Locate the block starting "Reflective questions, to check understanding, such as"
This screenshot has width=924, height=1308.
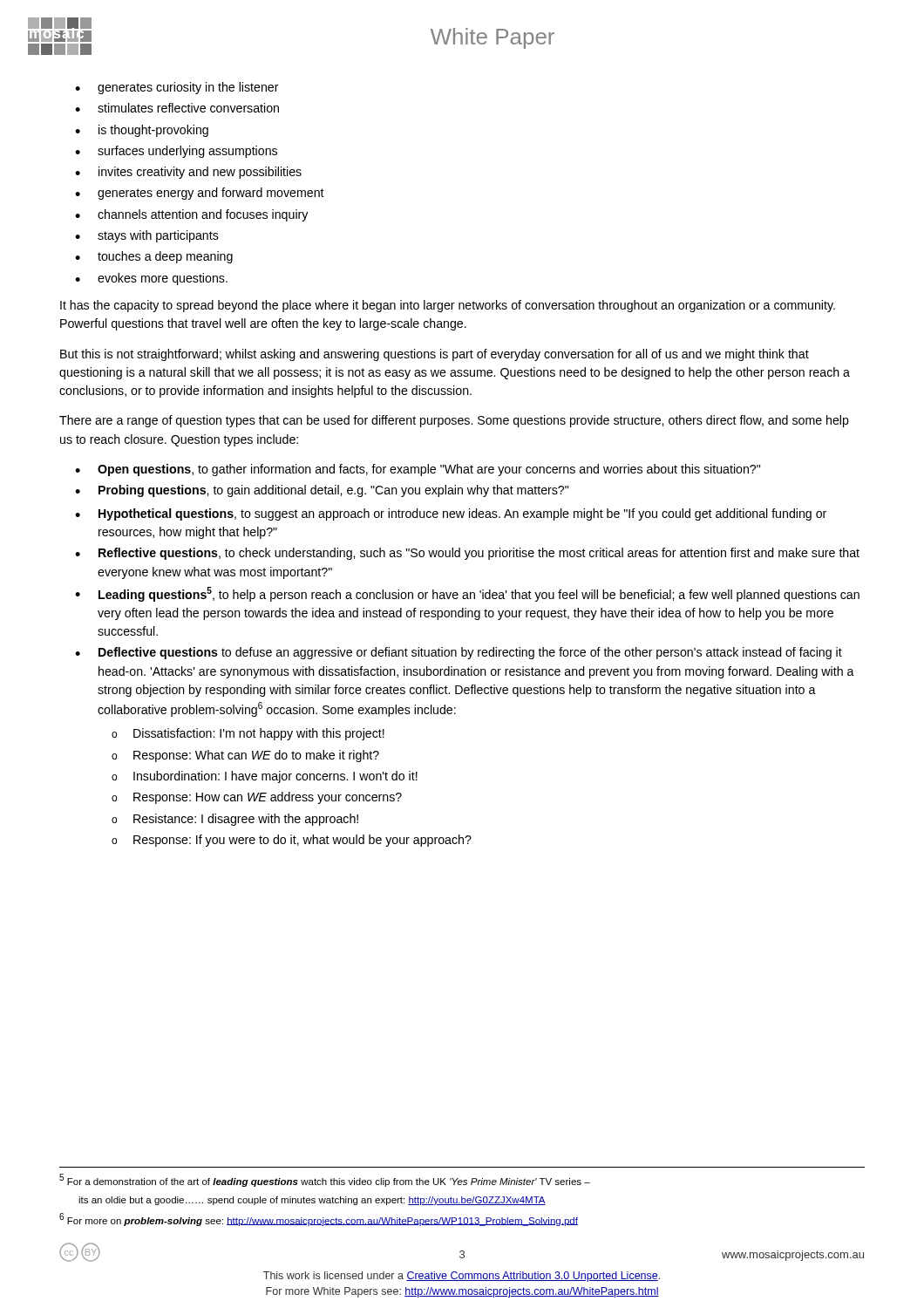point(479,562)
